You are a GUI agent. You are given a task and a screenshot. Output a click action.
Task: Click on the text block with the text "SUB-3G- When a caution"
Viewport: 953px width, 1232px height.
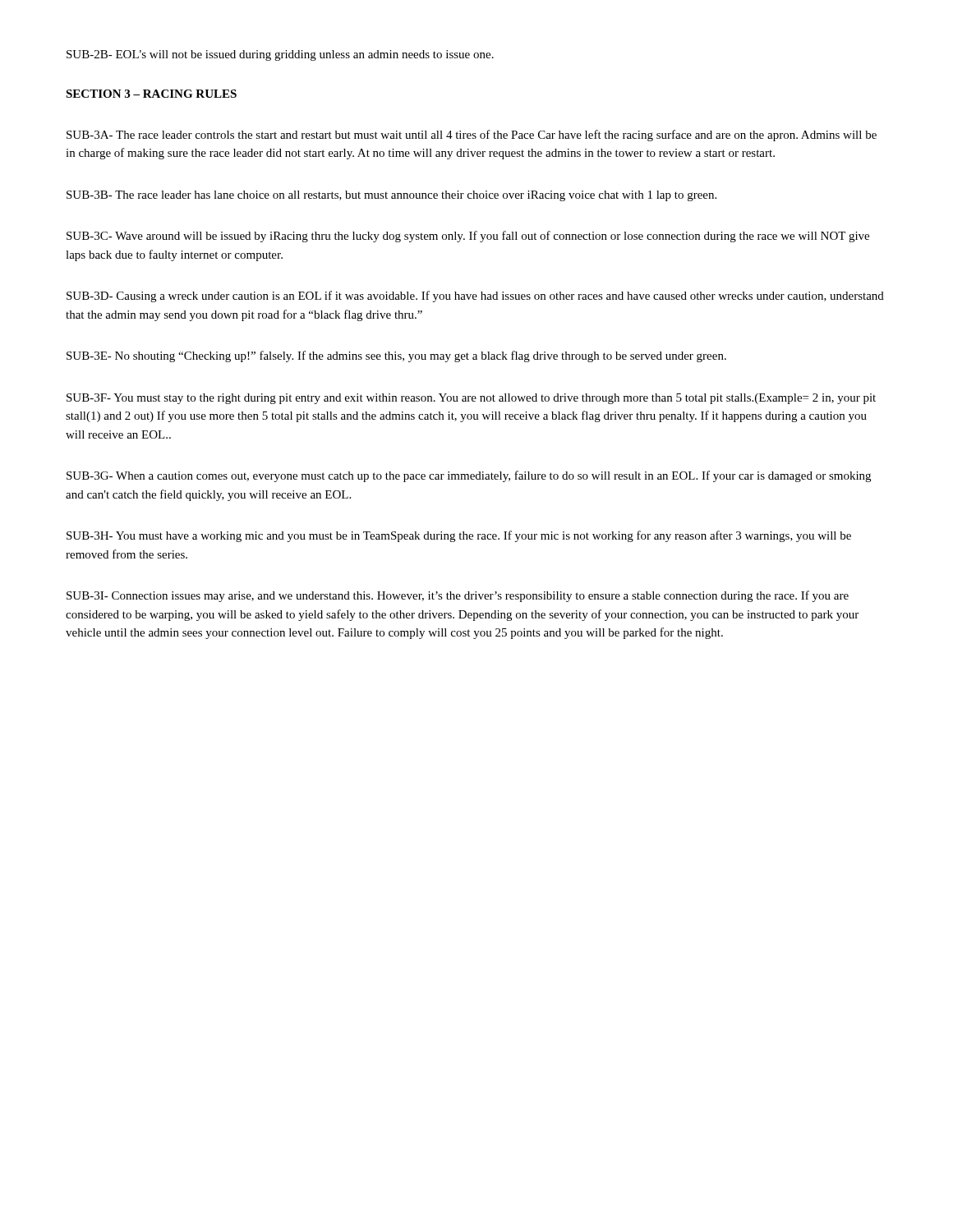(x=469, y=485)
